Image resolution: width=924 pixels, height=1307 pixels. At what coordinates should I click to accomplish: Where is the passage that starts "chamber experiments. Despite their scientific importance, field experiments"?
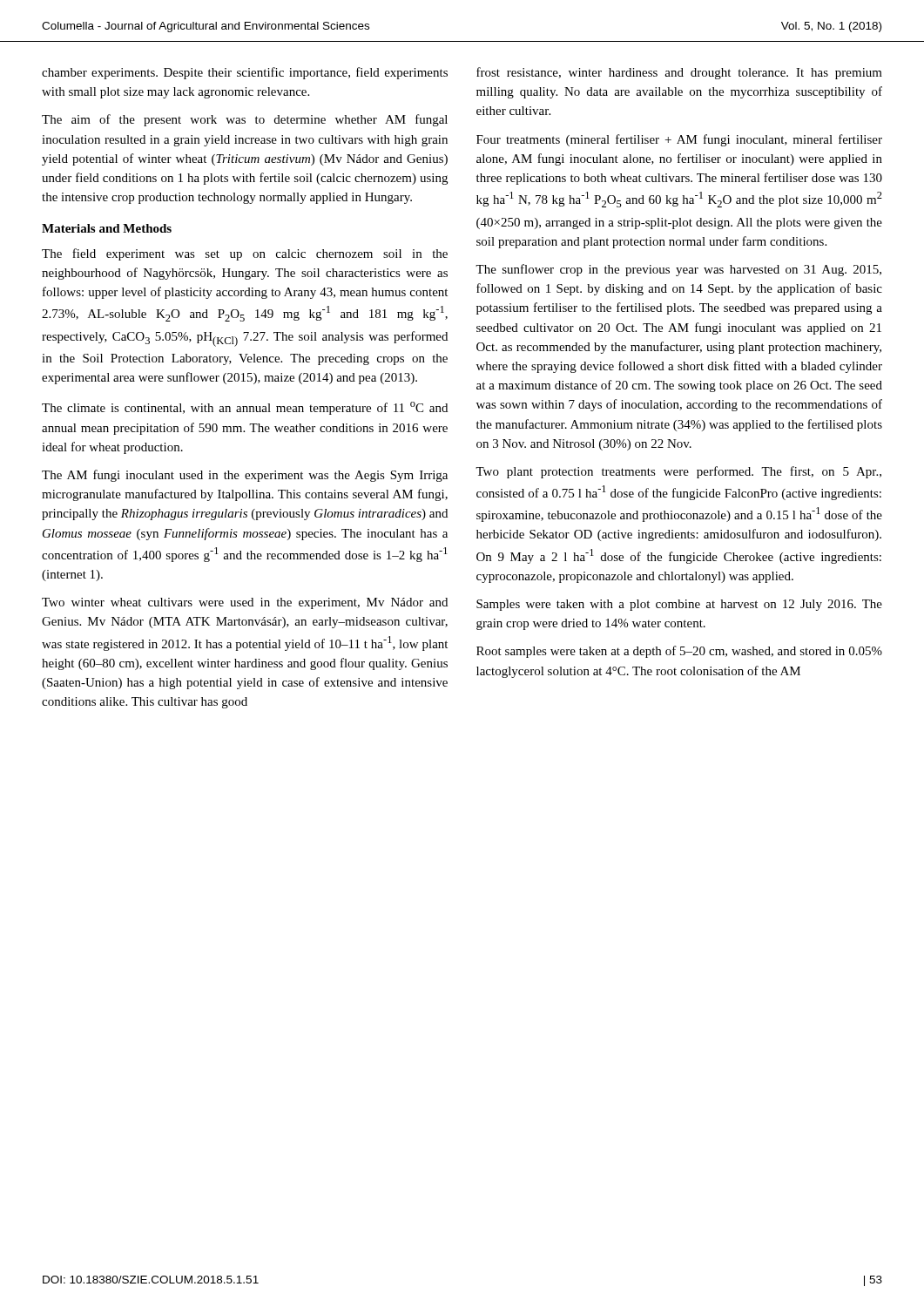tap(245, 82)
